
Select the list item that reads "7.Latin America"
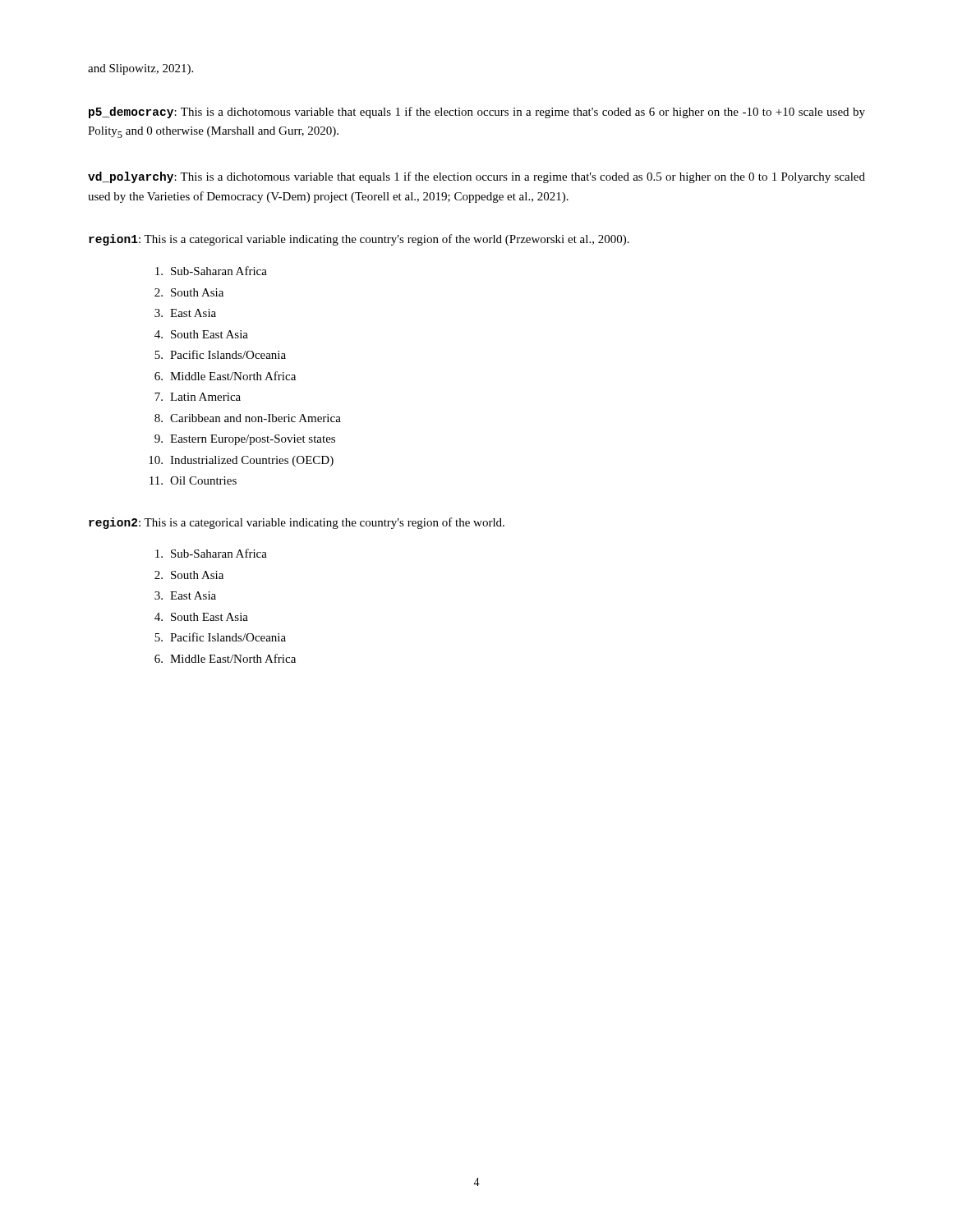pyautogui.click(x=189, y=397)
